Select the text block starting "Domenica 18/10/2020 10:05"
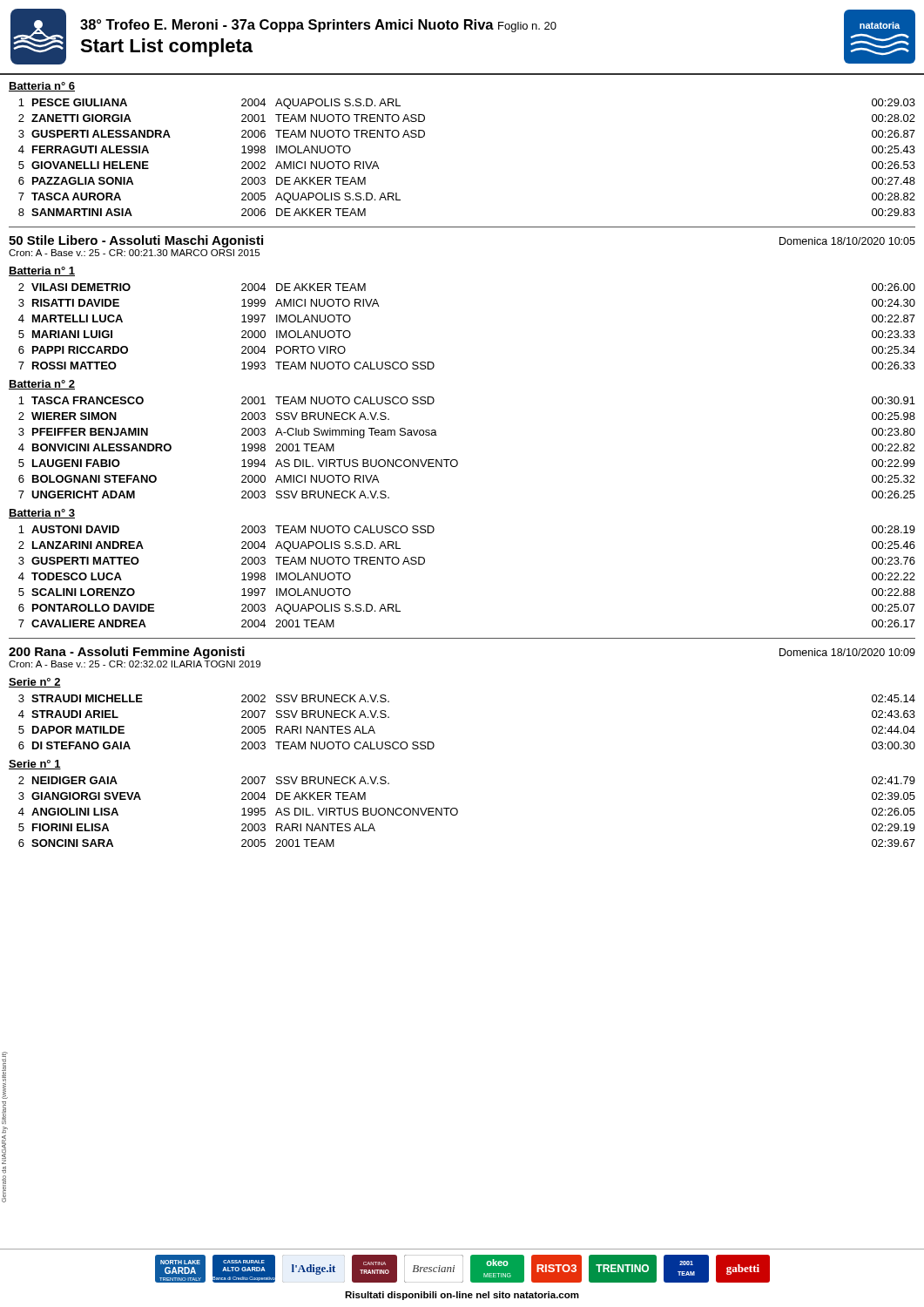This screenshot has height=1307, width=924. (x=847, y=241)
